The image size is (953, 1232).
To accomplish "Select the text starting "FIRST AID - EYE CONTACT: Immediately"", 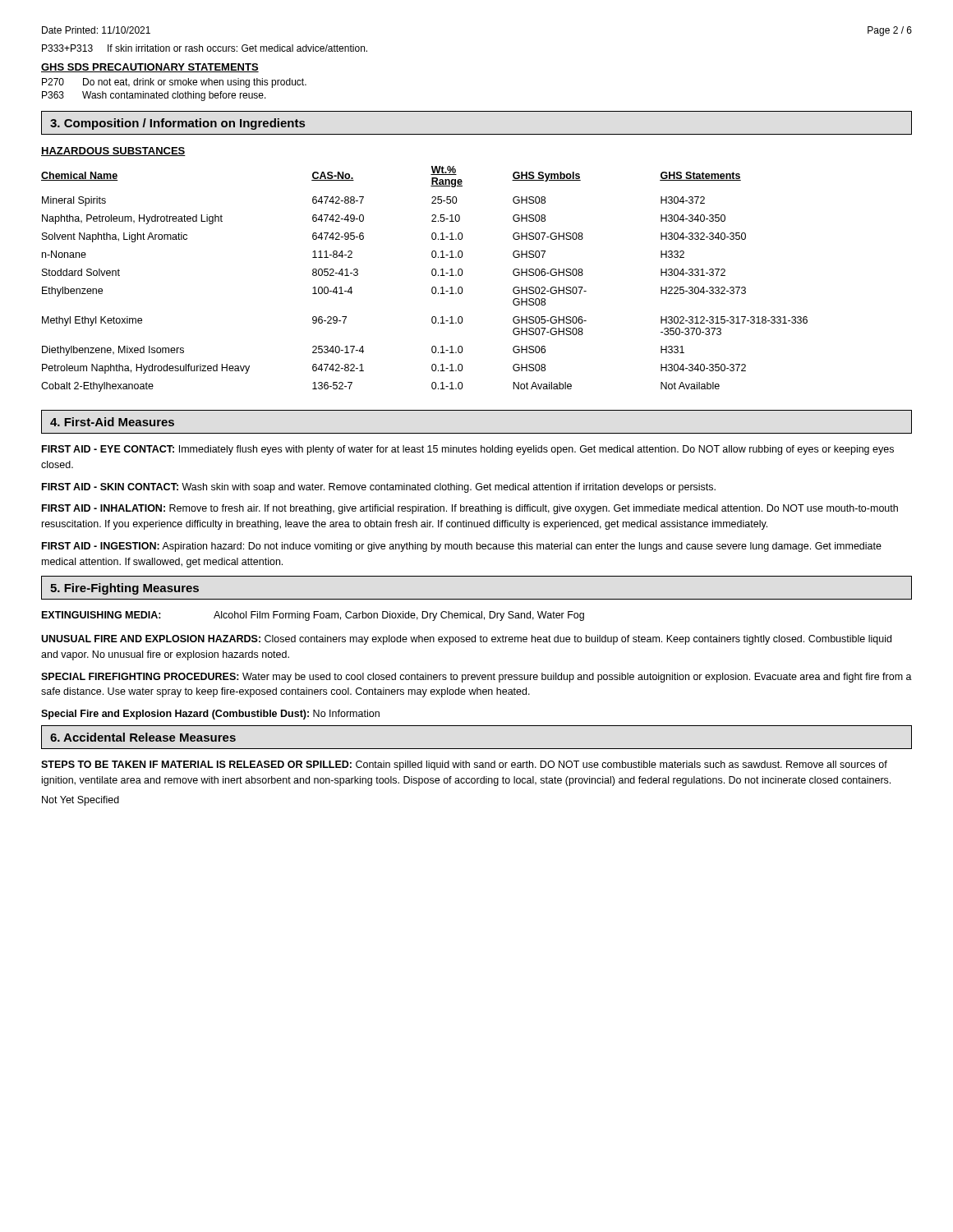I will (468, 457).
